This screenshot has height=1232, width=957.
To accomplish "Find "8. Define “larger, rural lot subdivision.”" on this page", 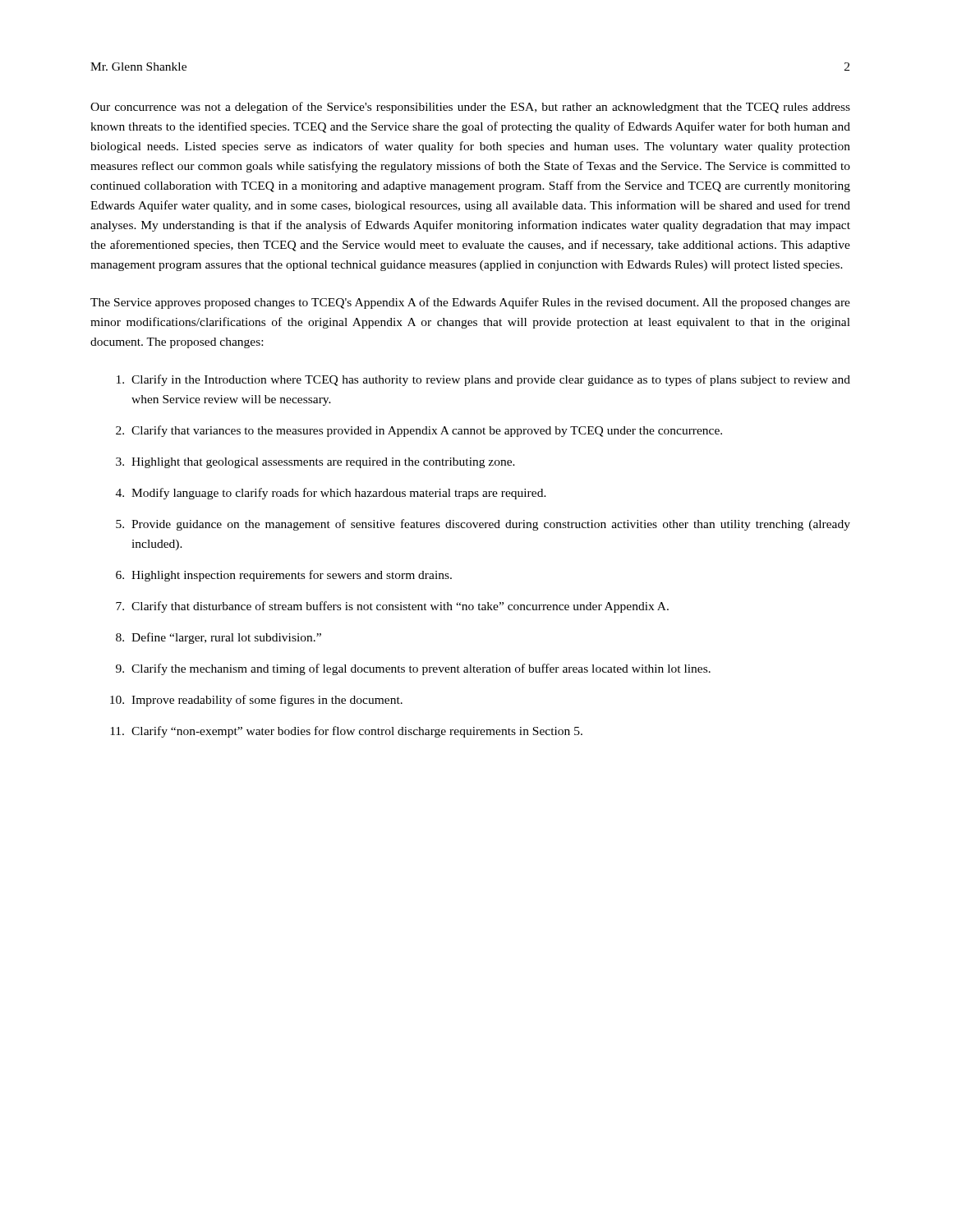I will [x=219, y=638].
